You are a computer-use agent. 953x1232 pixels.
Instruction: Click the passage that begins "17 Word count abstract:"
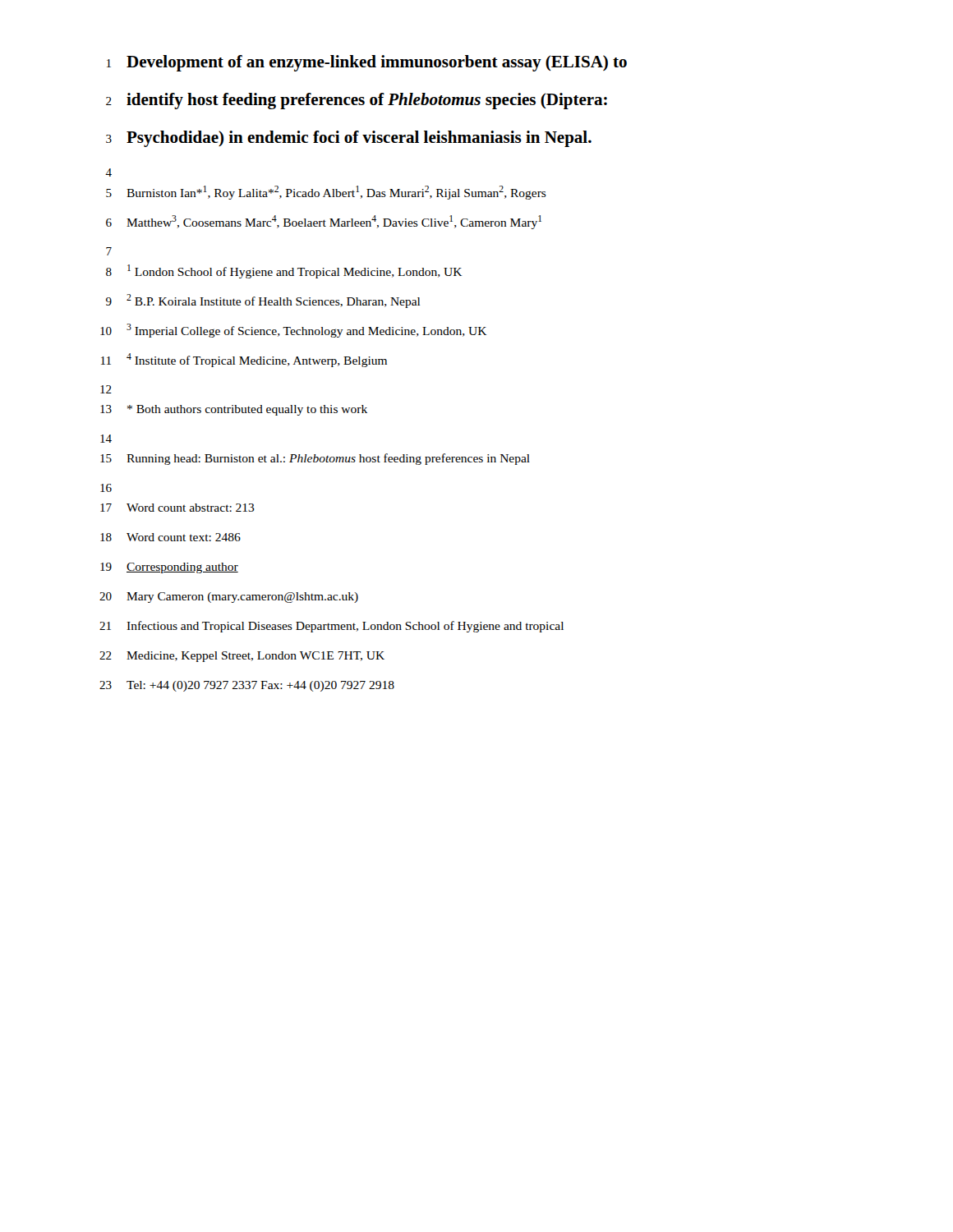pos(177,508)
